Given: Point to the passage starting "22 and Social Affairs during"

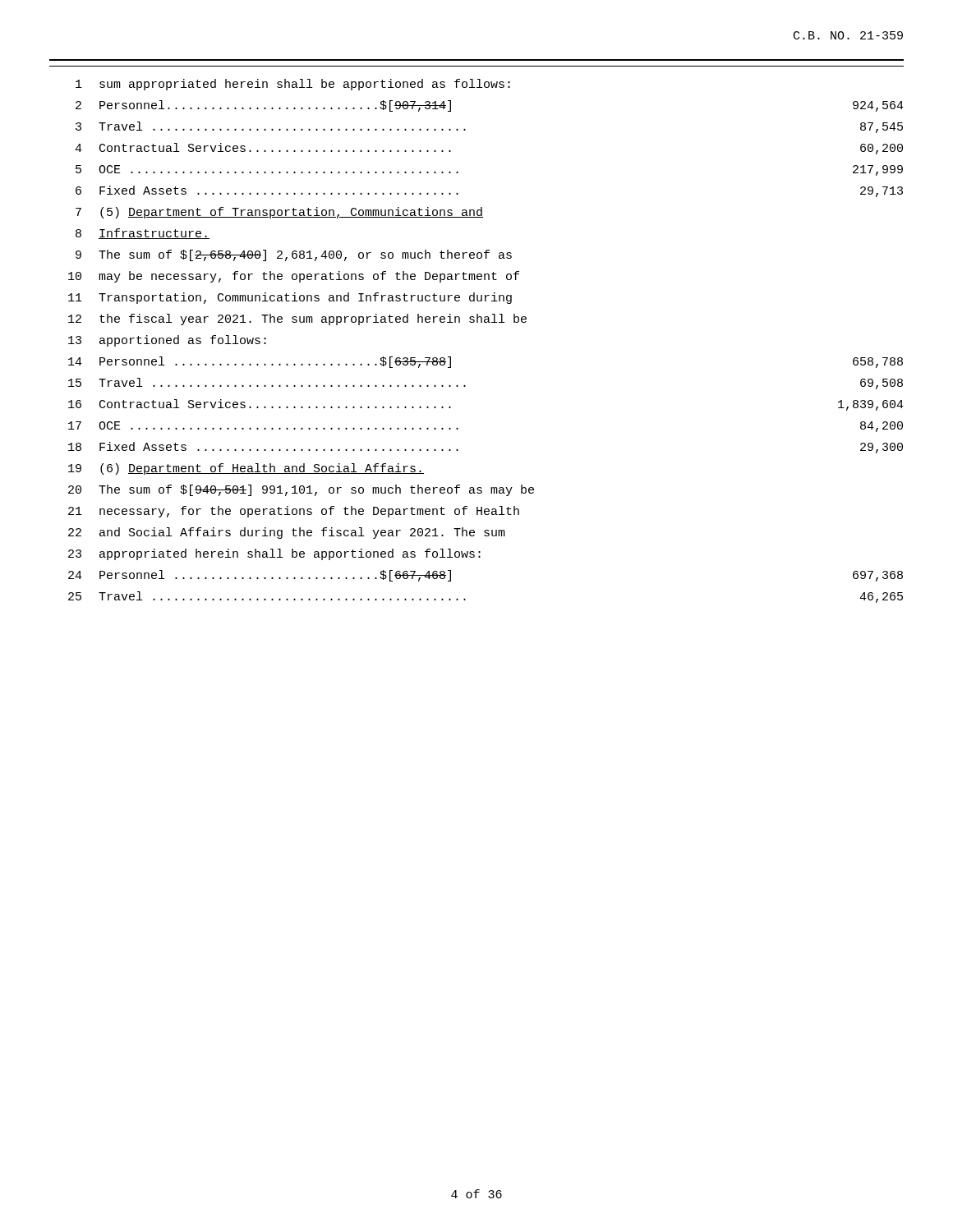Looking at the screenshot, I should point(476,533).
